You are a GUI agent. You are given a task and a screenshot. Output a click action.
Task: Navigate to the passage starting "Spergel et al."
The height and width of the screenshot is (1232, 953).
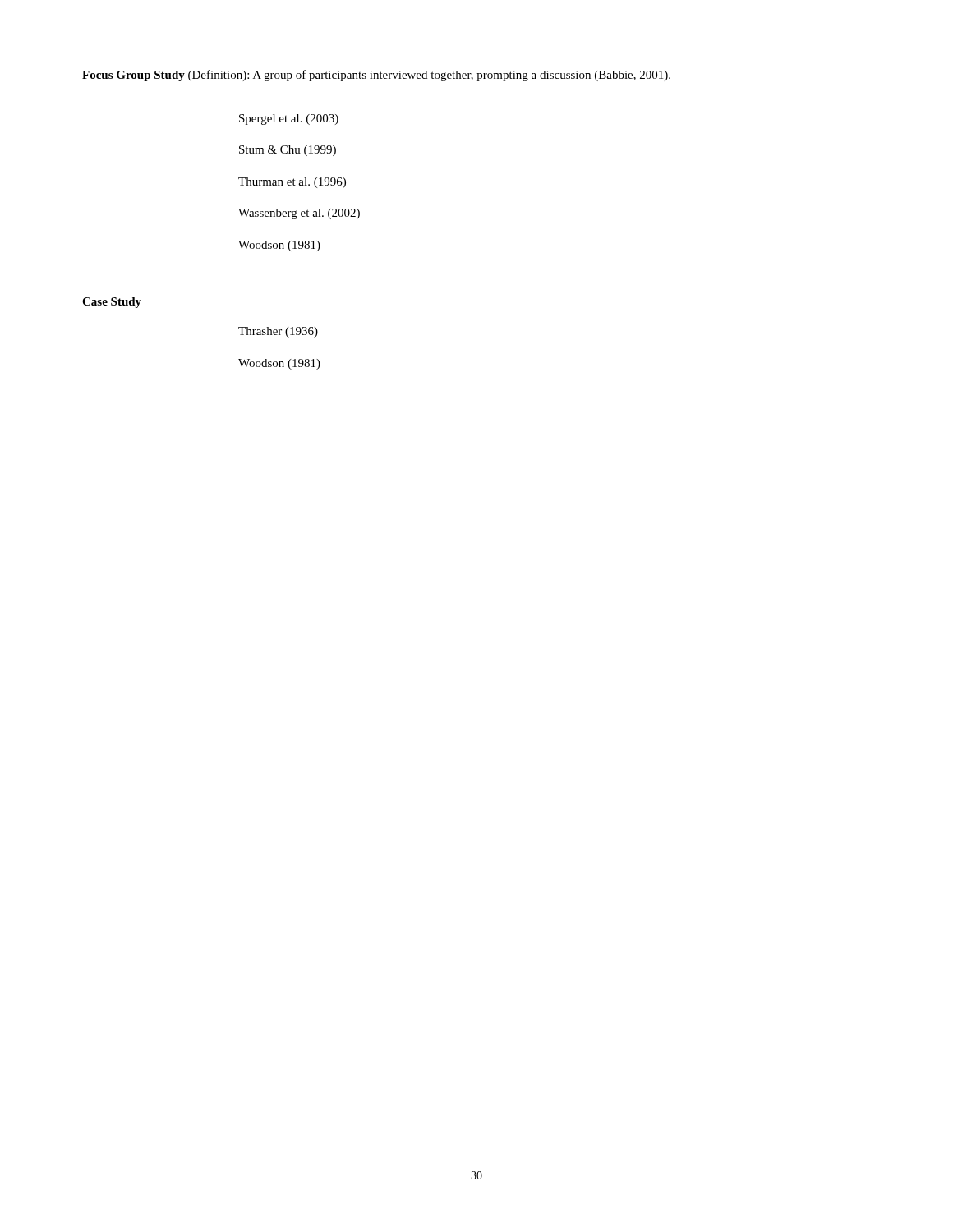pyautogui.click(x=288, y=118)
